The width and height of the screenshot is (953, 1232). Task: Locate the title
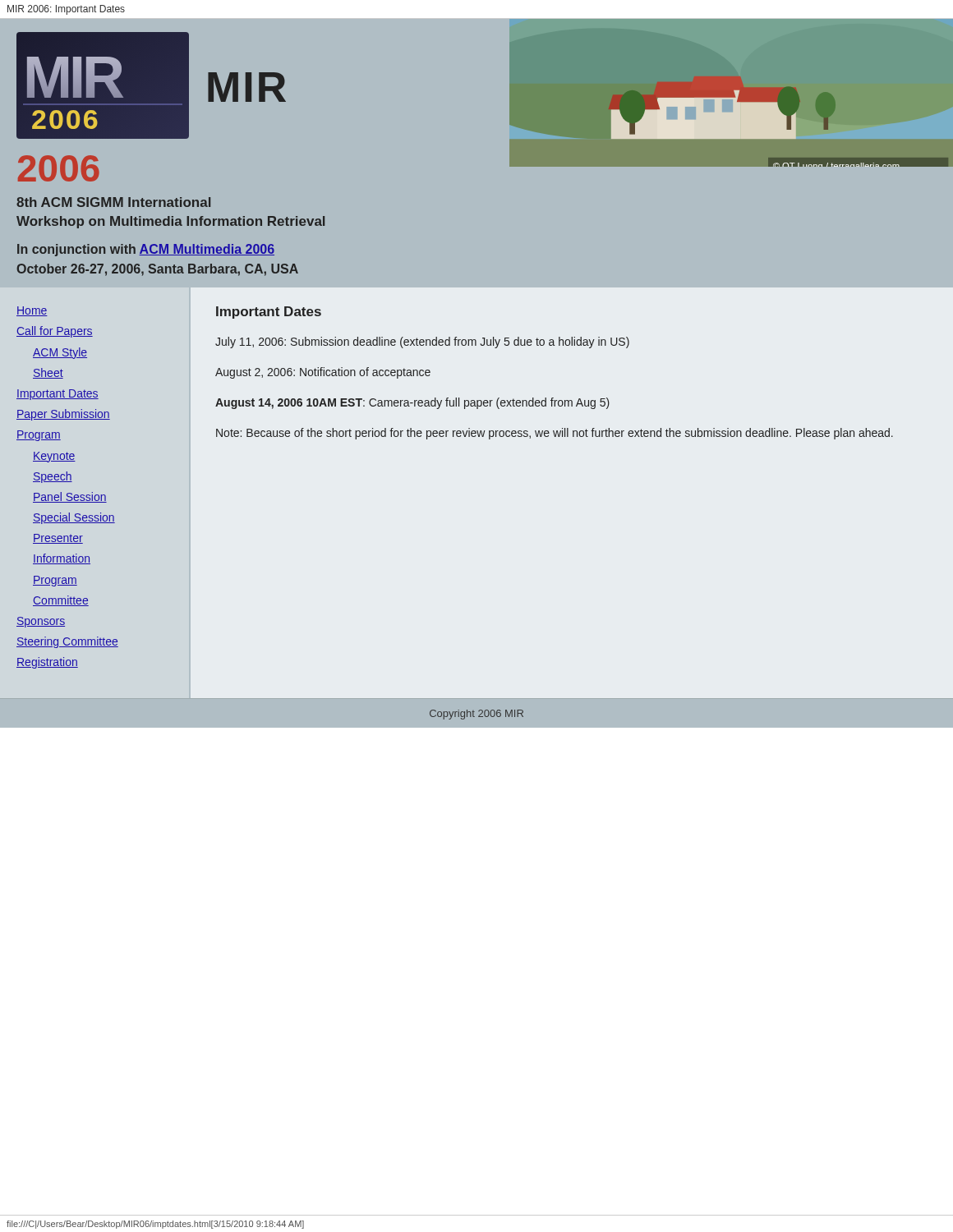tap(58, 169)
